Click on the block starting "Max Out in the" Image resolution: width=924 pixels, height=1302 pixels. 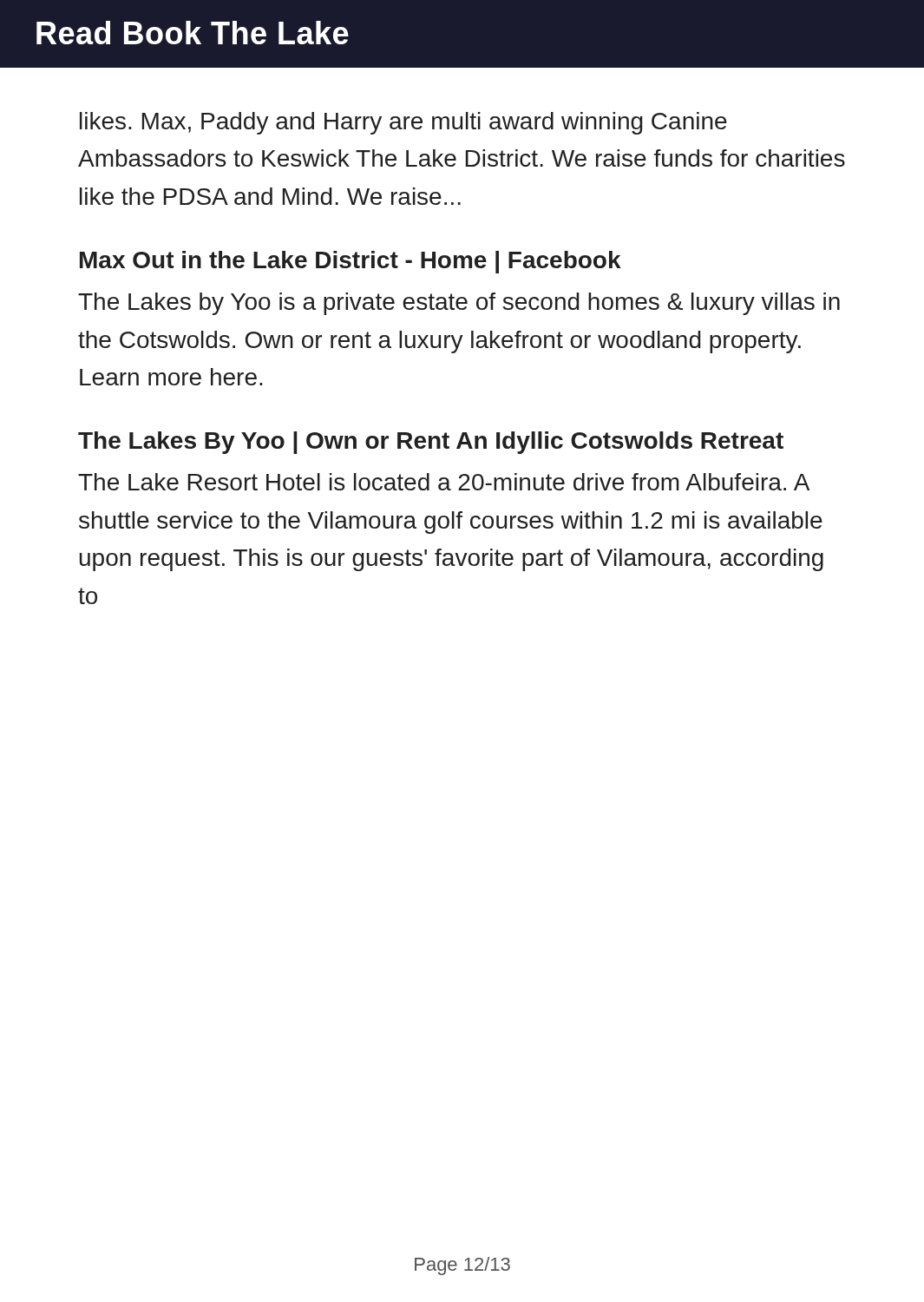[x=349, y=260]
